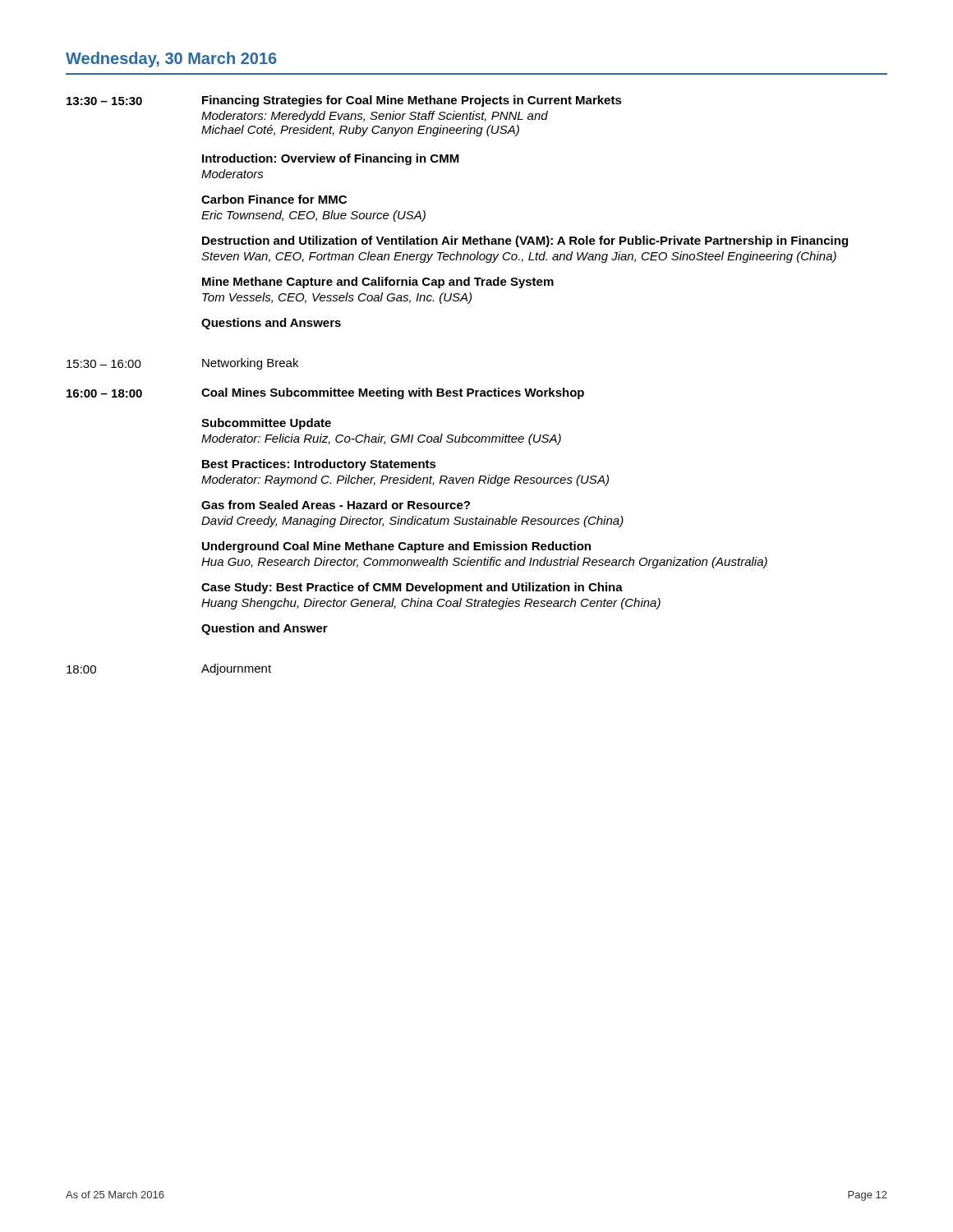This screenshot has height=1232, width=953.
Task: Find the text block starting "13:30 – 15:30"
Action: coord(476,115)
